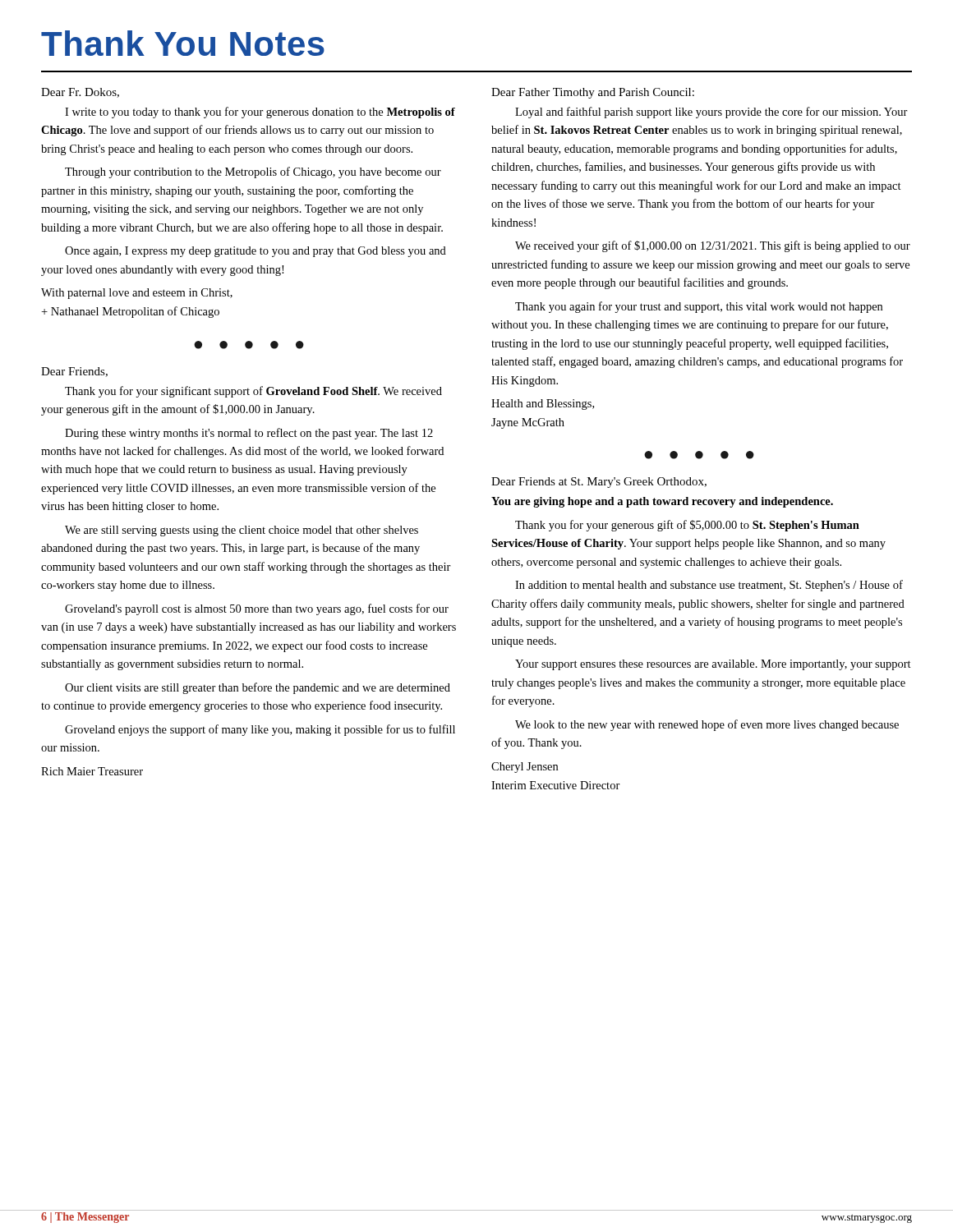This screenshot has width=953, height=1232.
Task: Find the block on this page that starts "Dear Friends, Thank"
Action: pyautogui.click(x=251, y=573)
